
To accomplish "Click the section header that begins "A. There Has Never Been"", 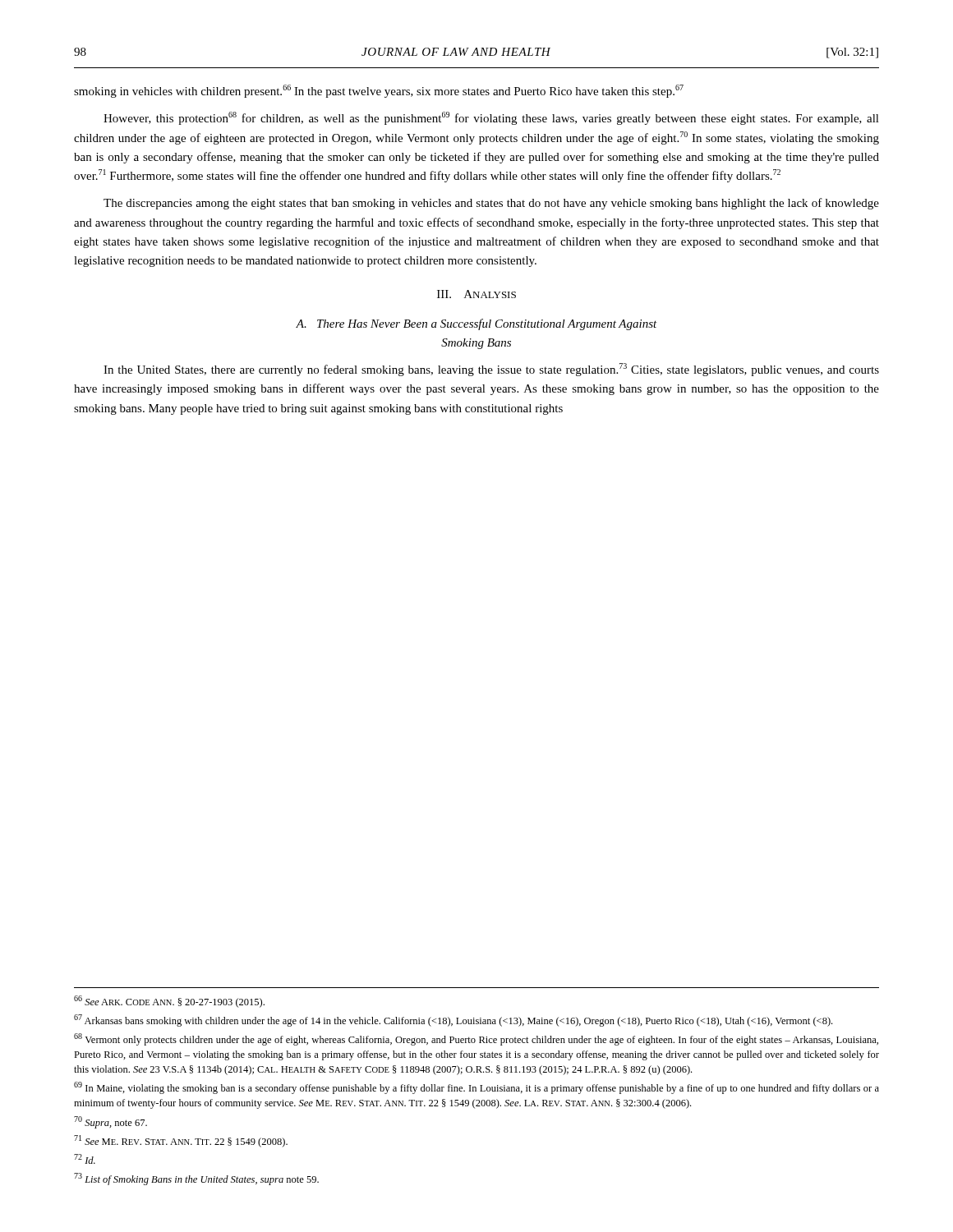I will [476, 333].
